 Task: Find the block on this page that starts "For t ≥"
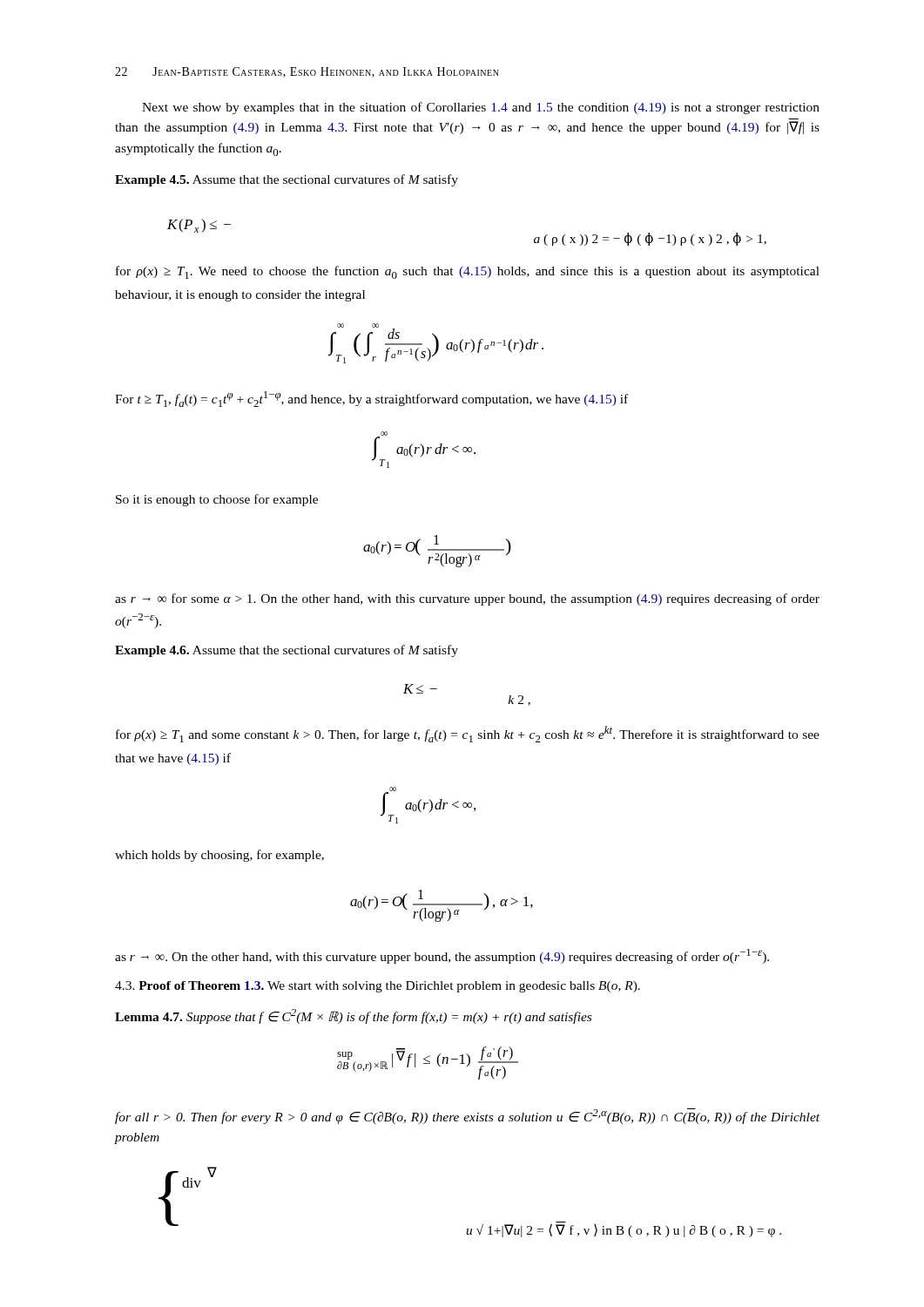click(x=467, y=399)
